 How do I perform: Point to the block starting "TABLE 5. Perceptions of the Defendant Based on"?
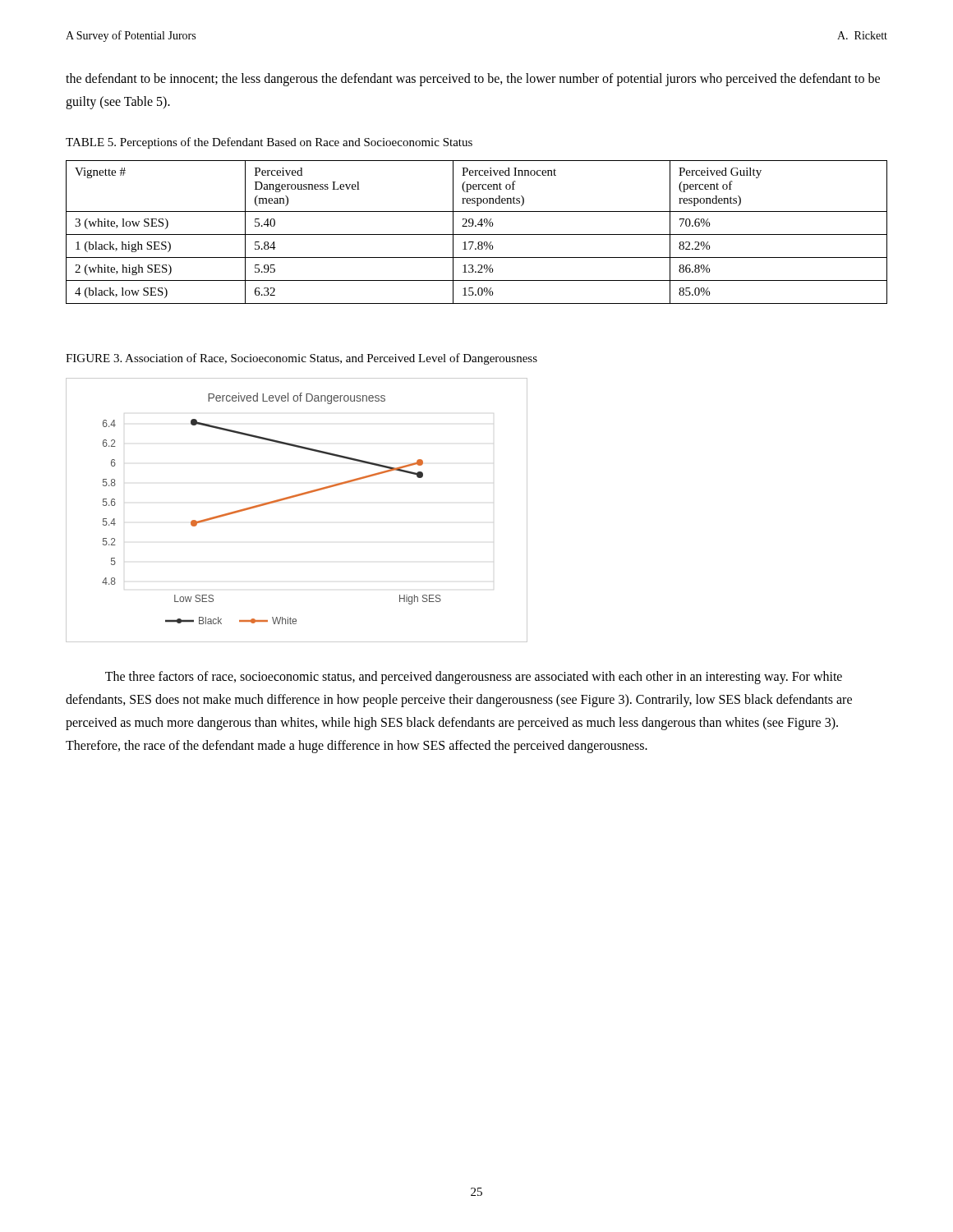point(269,142)
